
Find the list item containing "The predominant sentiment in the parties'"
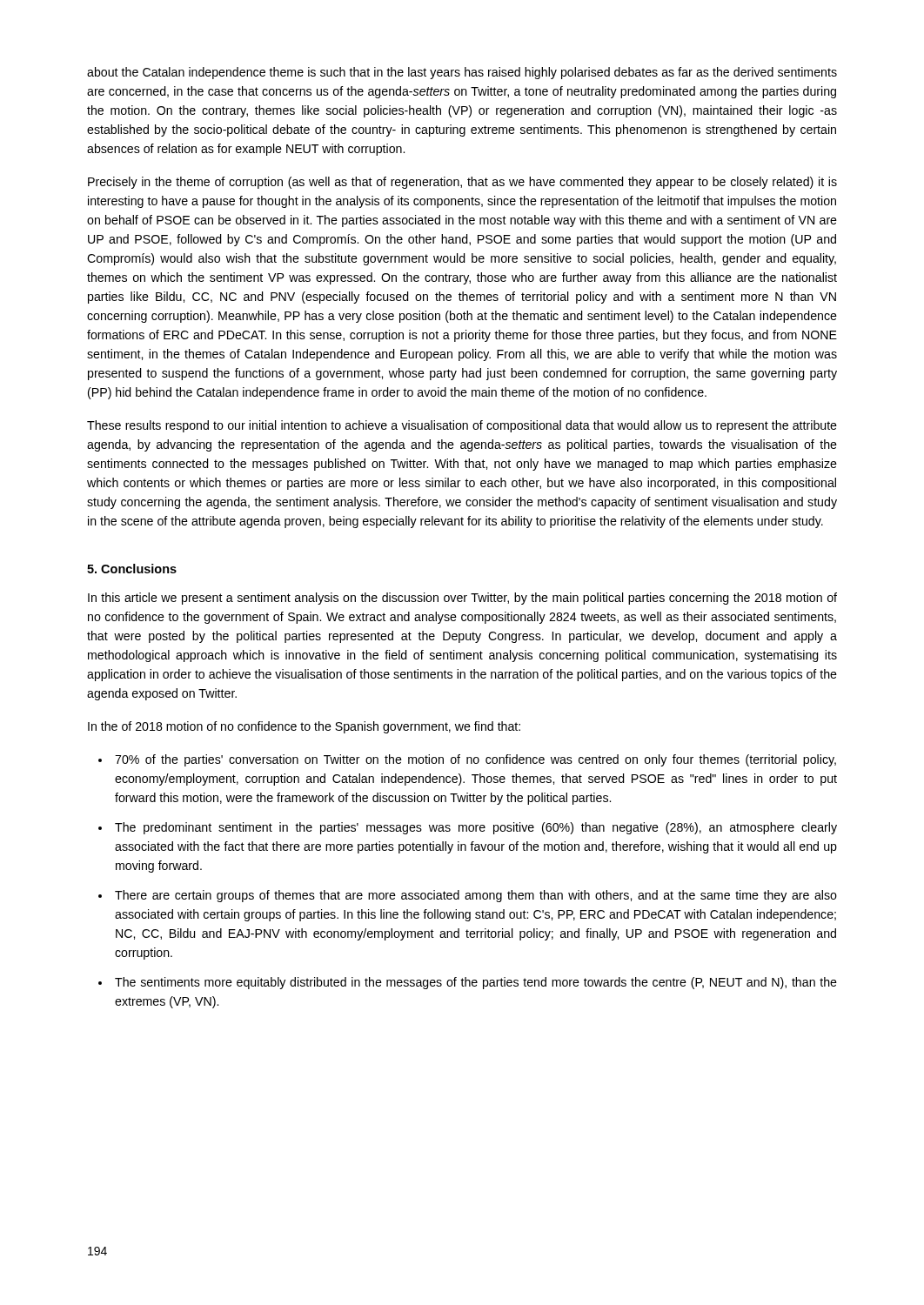476,847
